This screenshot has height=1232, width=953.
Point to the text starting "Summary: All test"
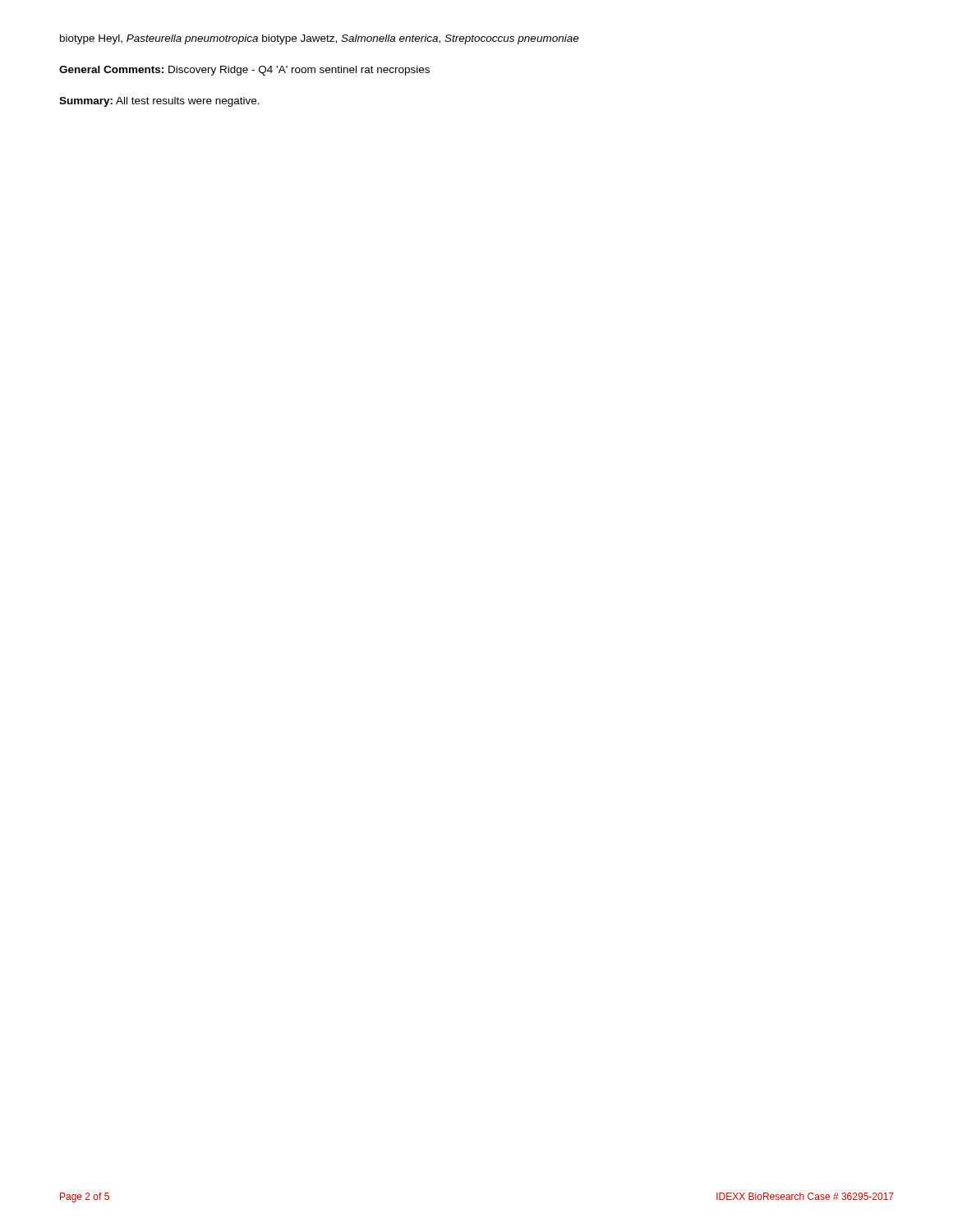tap(160, 101)
